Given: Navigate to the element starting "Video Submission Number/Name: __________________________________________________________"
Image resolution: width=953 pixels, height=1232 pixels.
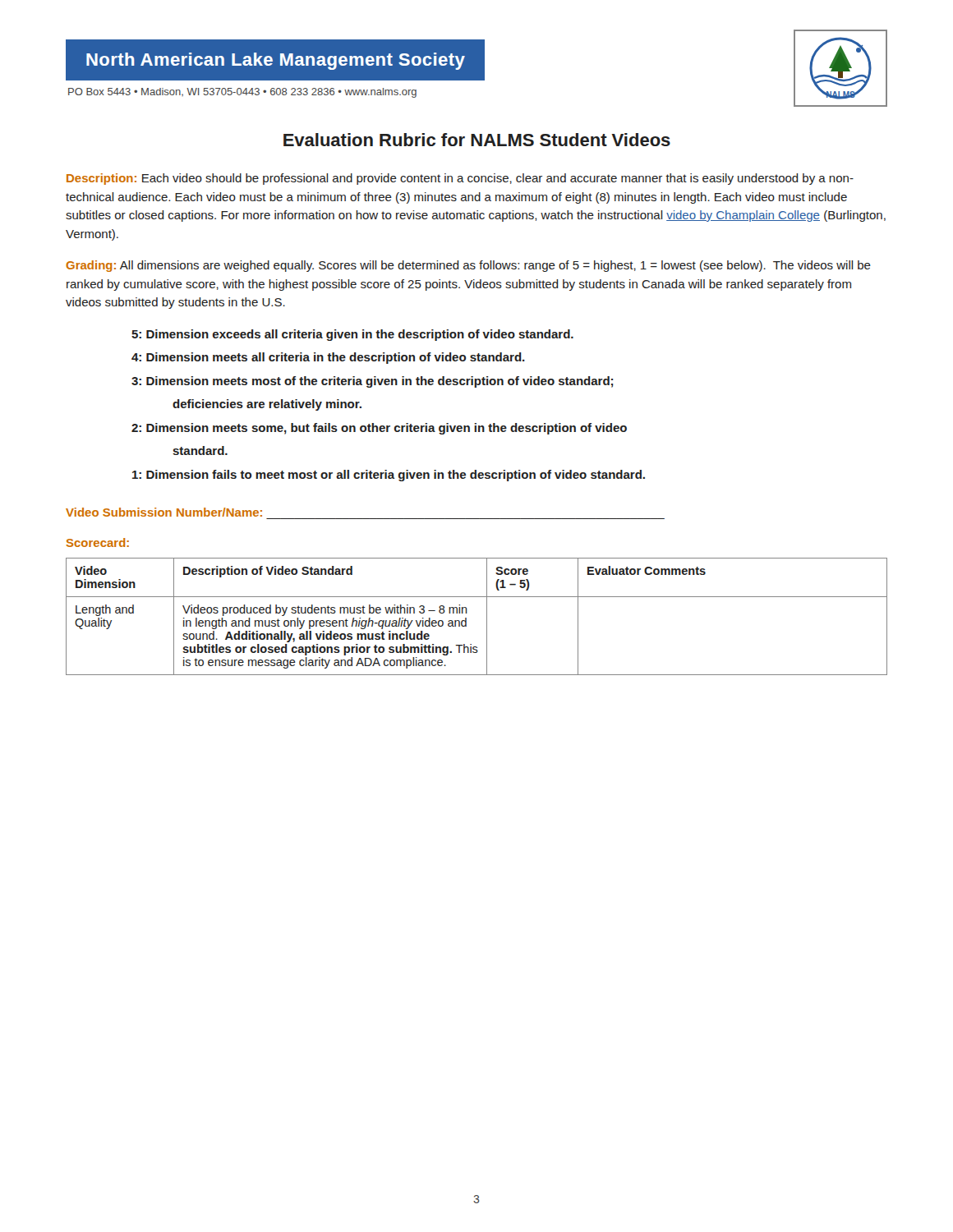Looking at the screenshot, I should (365, 512).
